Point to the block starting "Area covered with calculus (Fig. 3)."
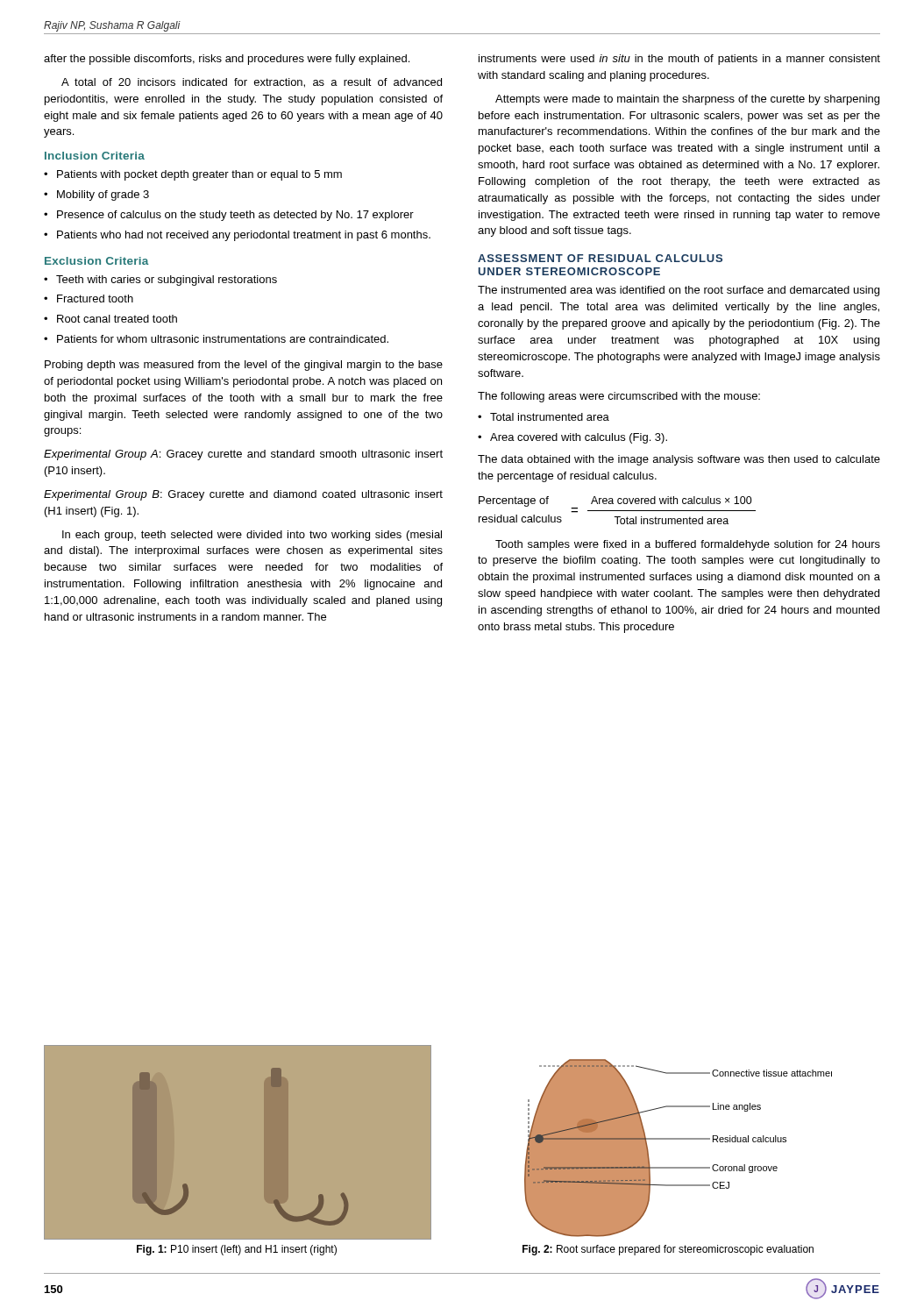The width and height of the screenshot is (924, 1315). (x=579, y=437)
